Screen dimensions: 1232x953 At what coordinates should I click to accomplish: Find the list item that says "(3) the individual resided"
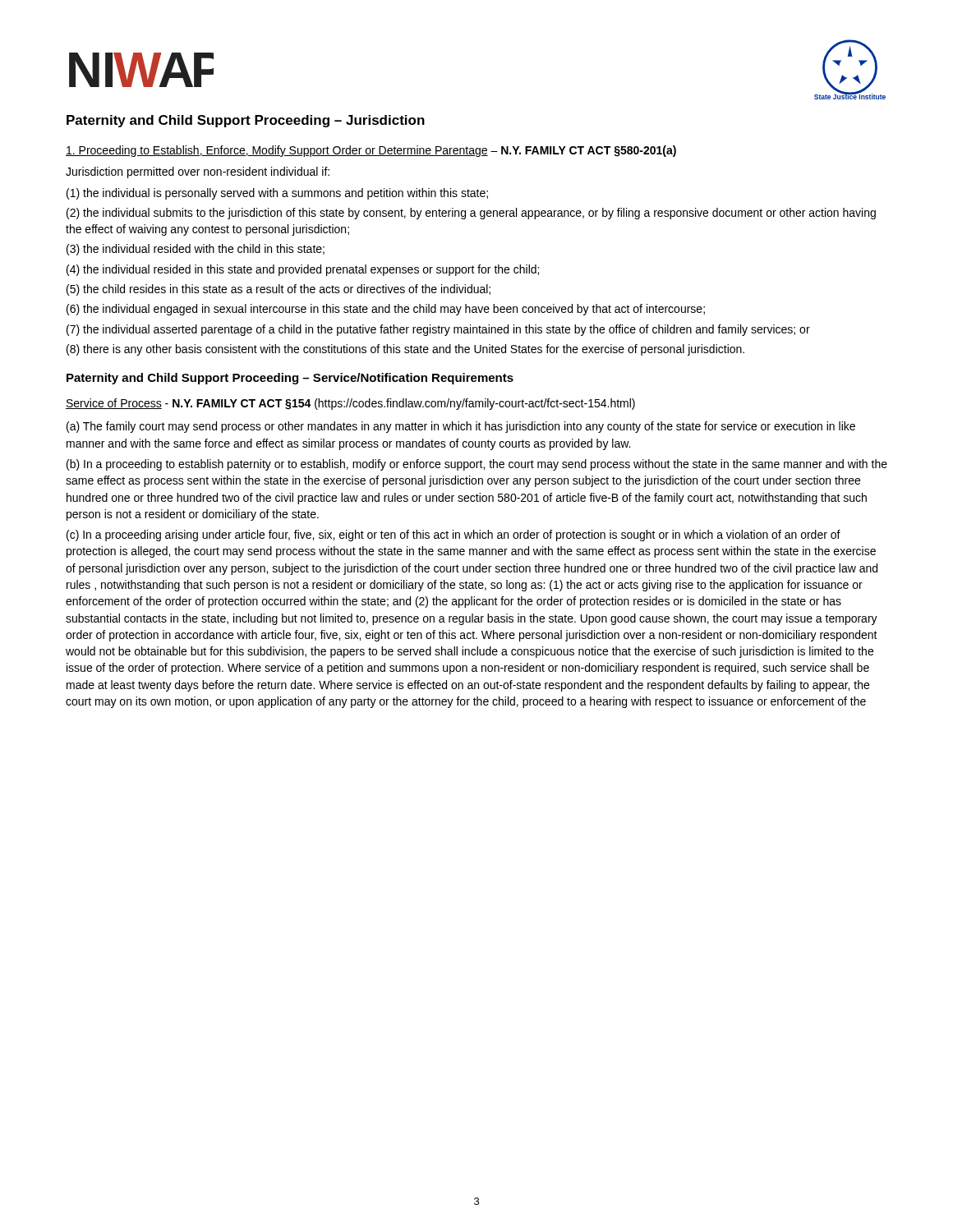click(x=196, y=249)
